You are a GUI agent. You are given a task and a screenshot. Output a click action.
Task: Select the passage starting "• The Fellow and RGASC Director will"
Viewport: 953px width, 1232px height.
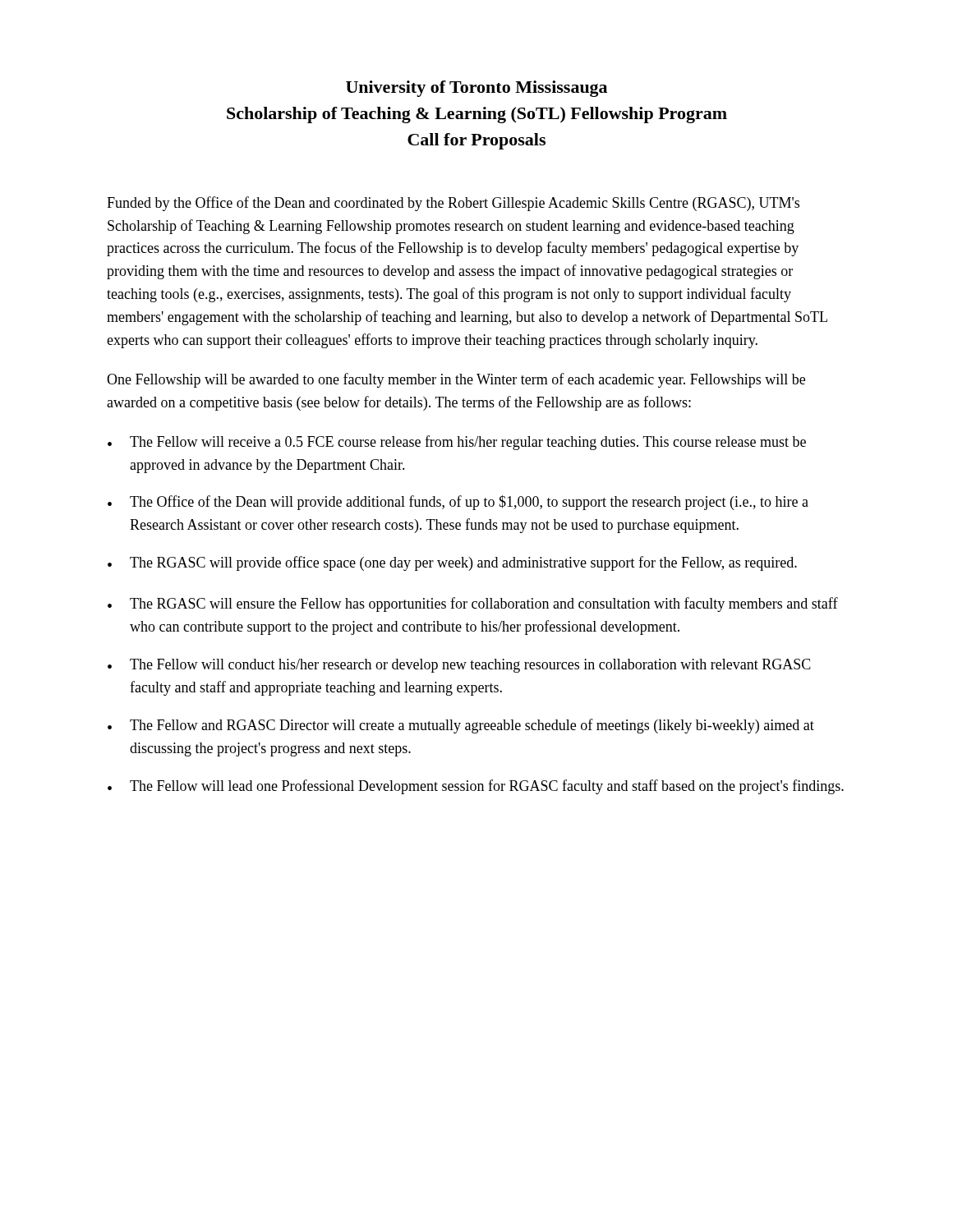(476, 737)
